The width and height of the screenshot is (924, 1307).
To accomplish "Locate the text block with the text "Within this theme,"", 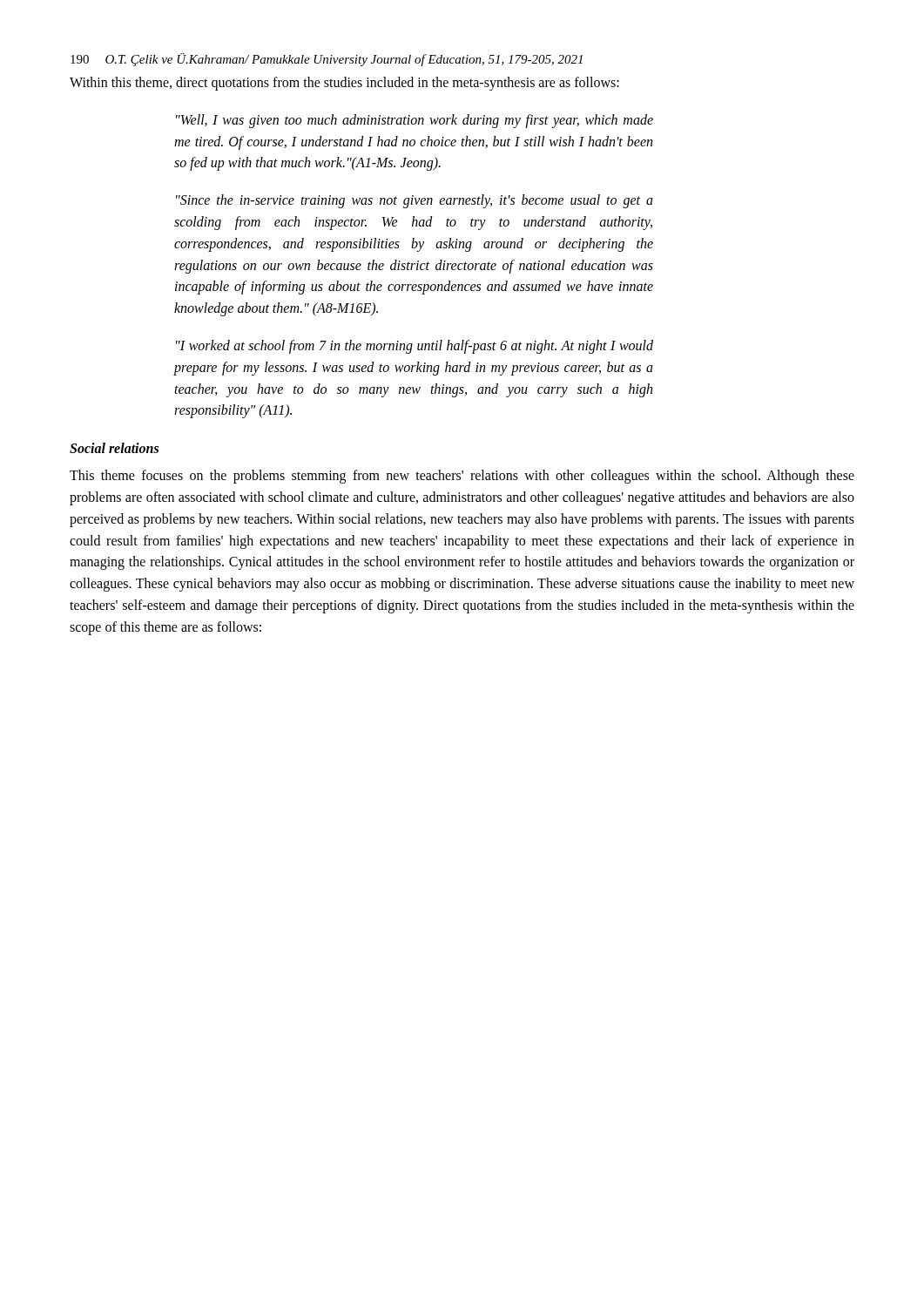I will pyautogui.click(x=345, y=82).
